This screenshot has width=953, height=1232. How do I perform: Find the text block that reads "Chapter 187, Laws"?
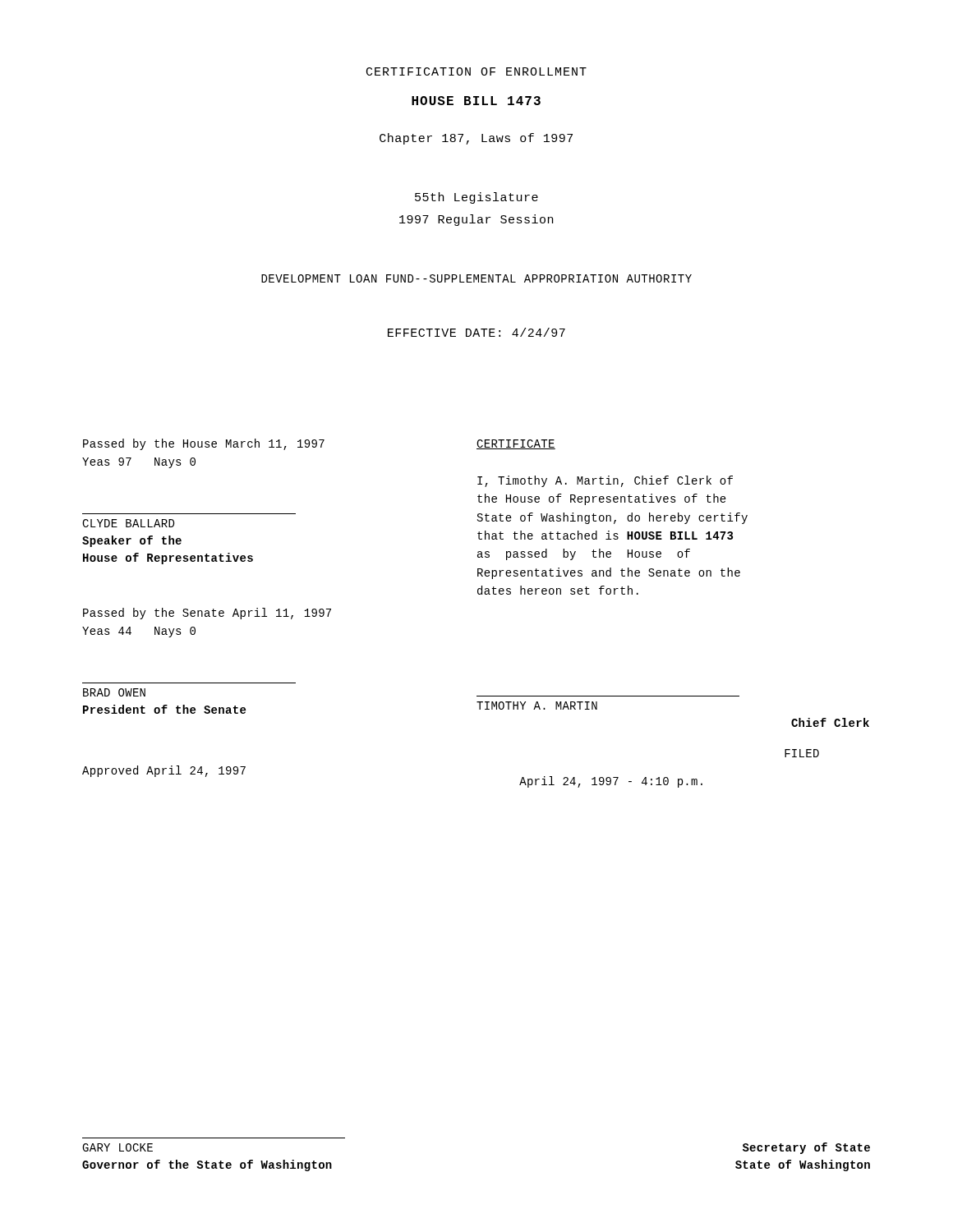tap(476, 139)
